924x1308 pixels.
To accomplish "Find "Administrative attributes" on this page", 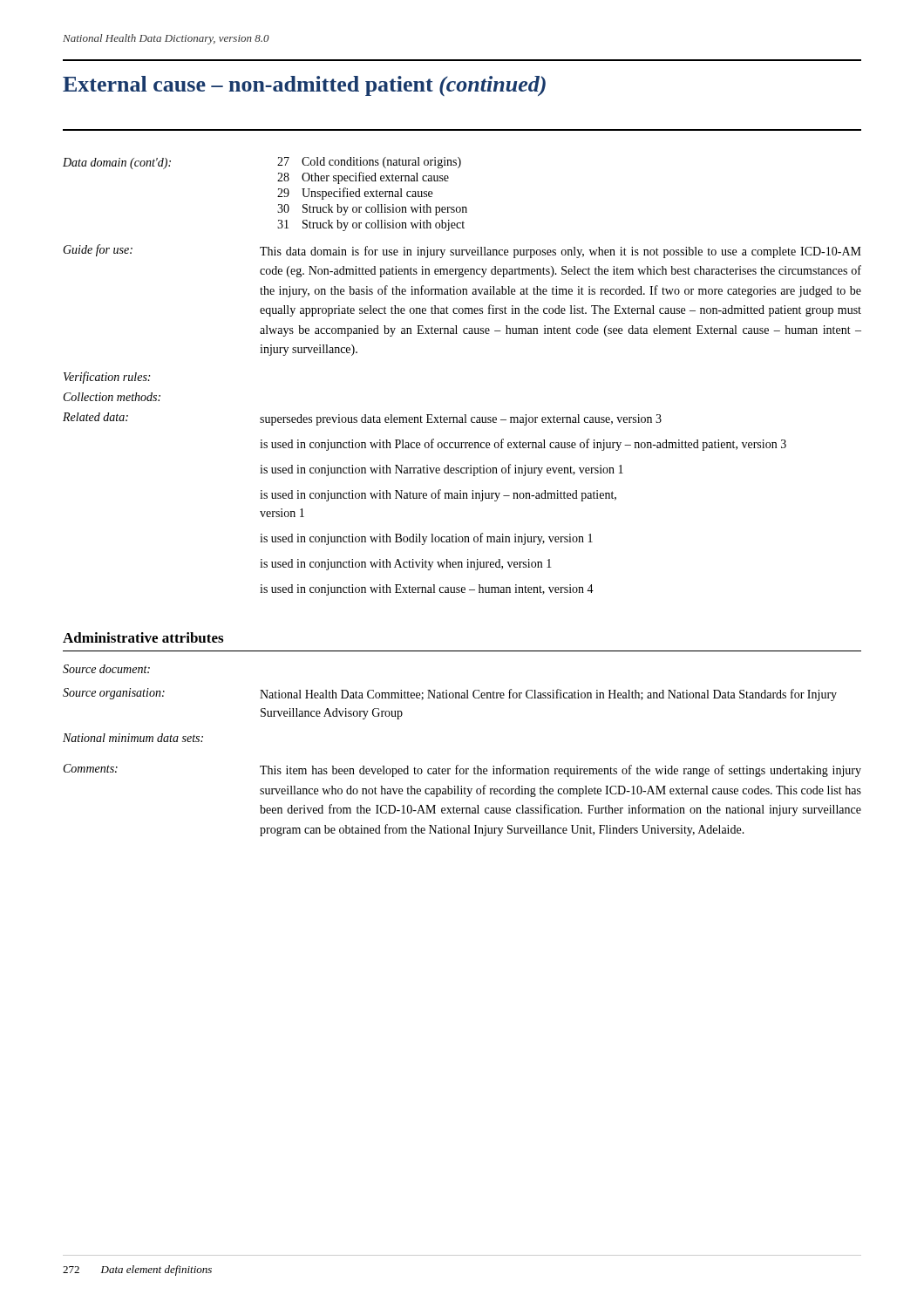I will point(143,638).
